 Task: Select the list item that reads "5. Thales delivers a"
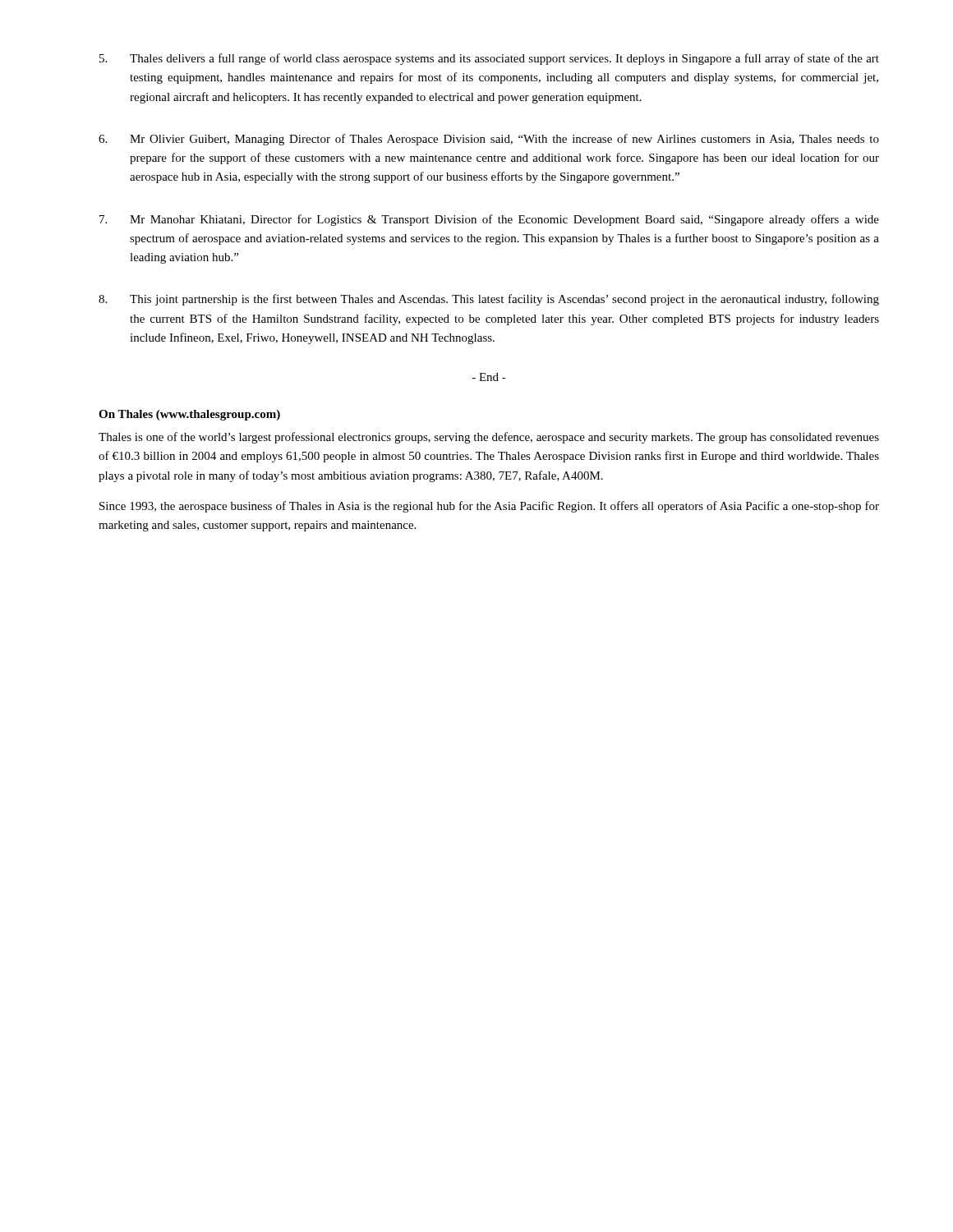pos(489,78)
